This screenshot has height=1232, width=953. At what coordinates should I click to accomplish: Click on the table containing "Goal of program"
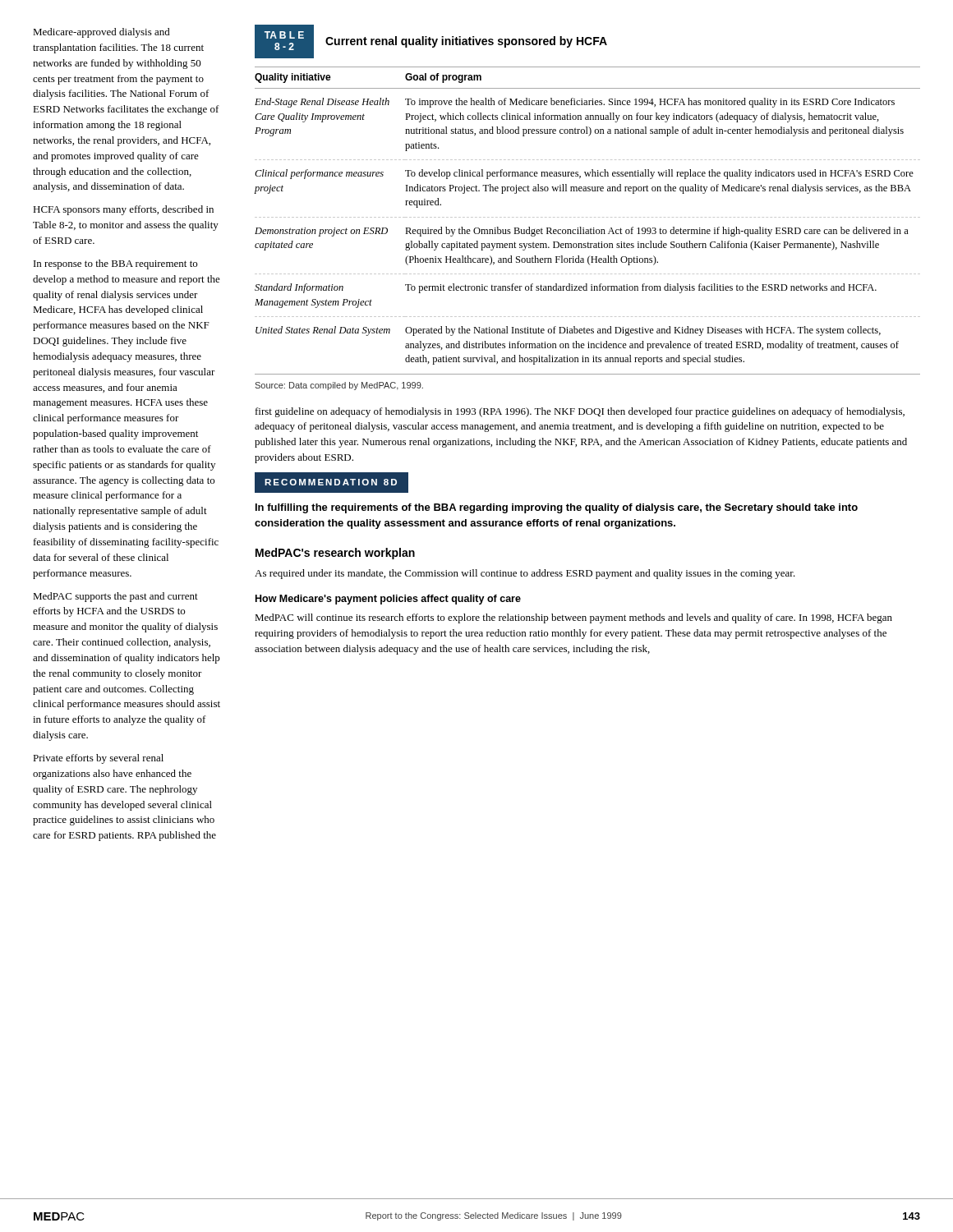(587, 220)
